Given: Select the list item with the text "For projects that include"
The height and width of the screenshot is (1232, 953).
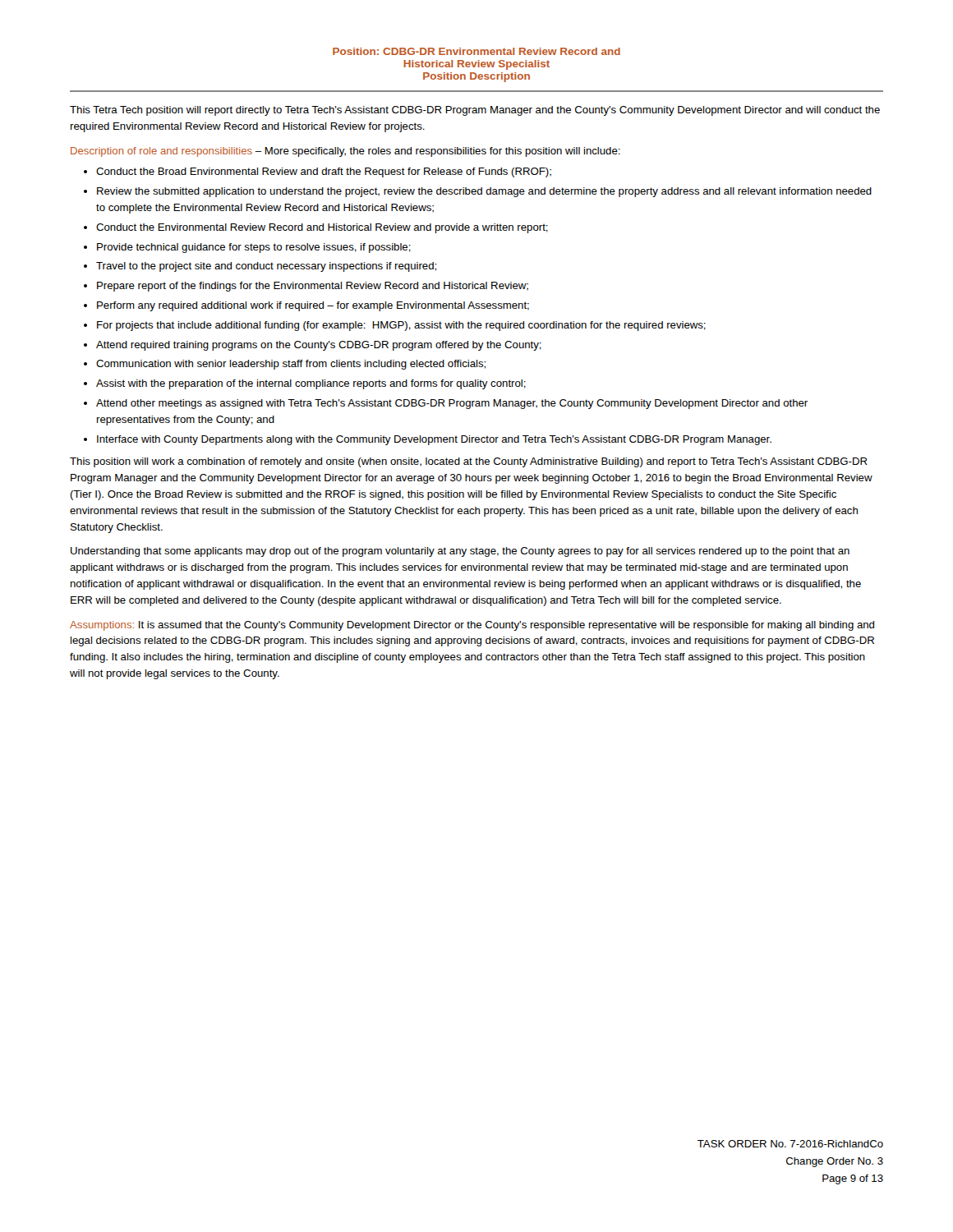Looking at the screenshot, I should click(401, 325).
